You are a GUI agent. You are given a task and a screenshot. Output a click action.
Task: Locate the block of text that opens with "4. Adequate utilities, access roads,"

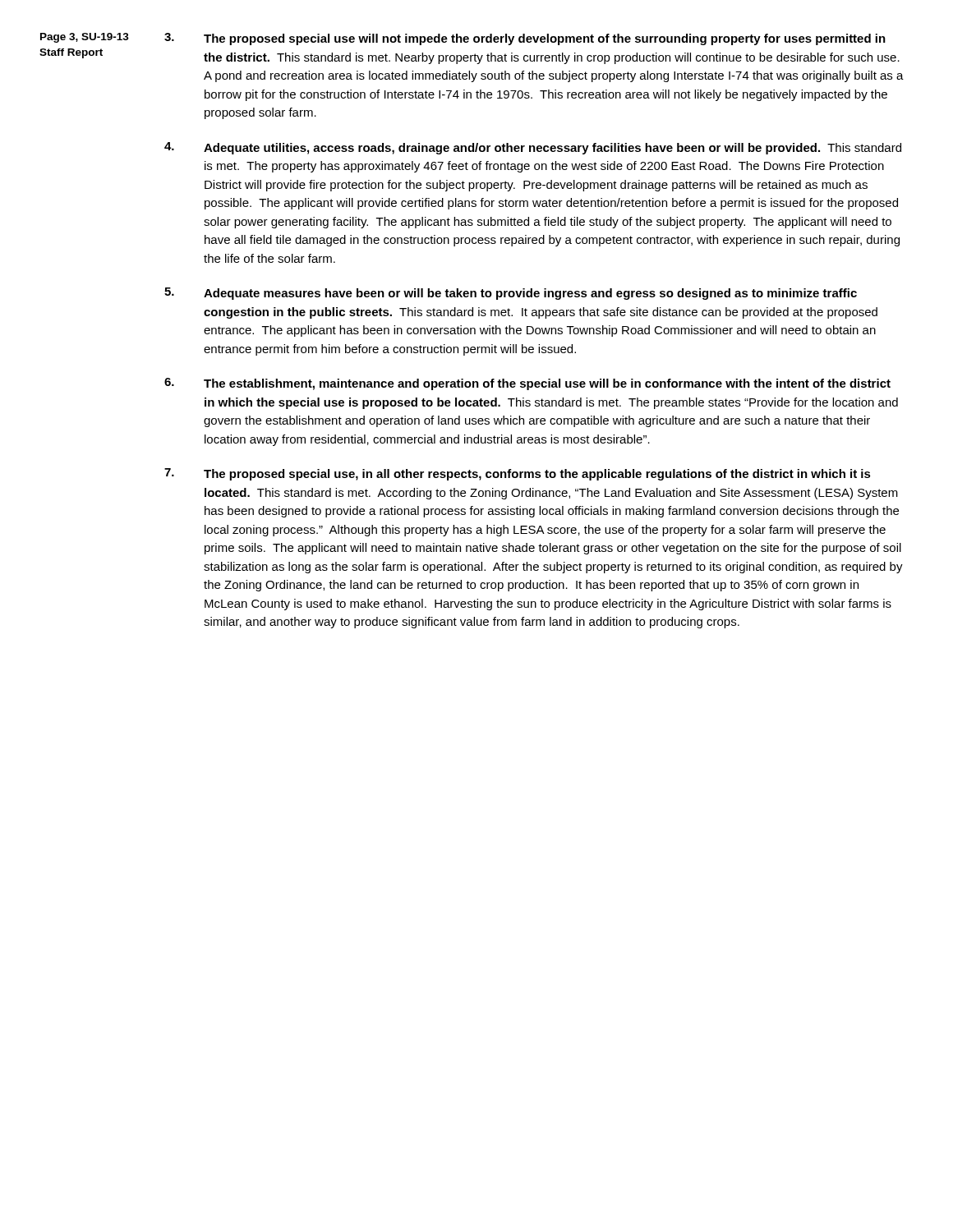534,203
